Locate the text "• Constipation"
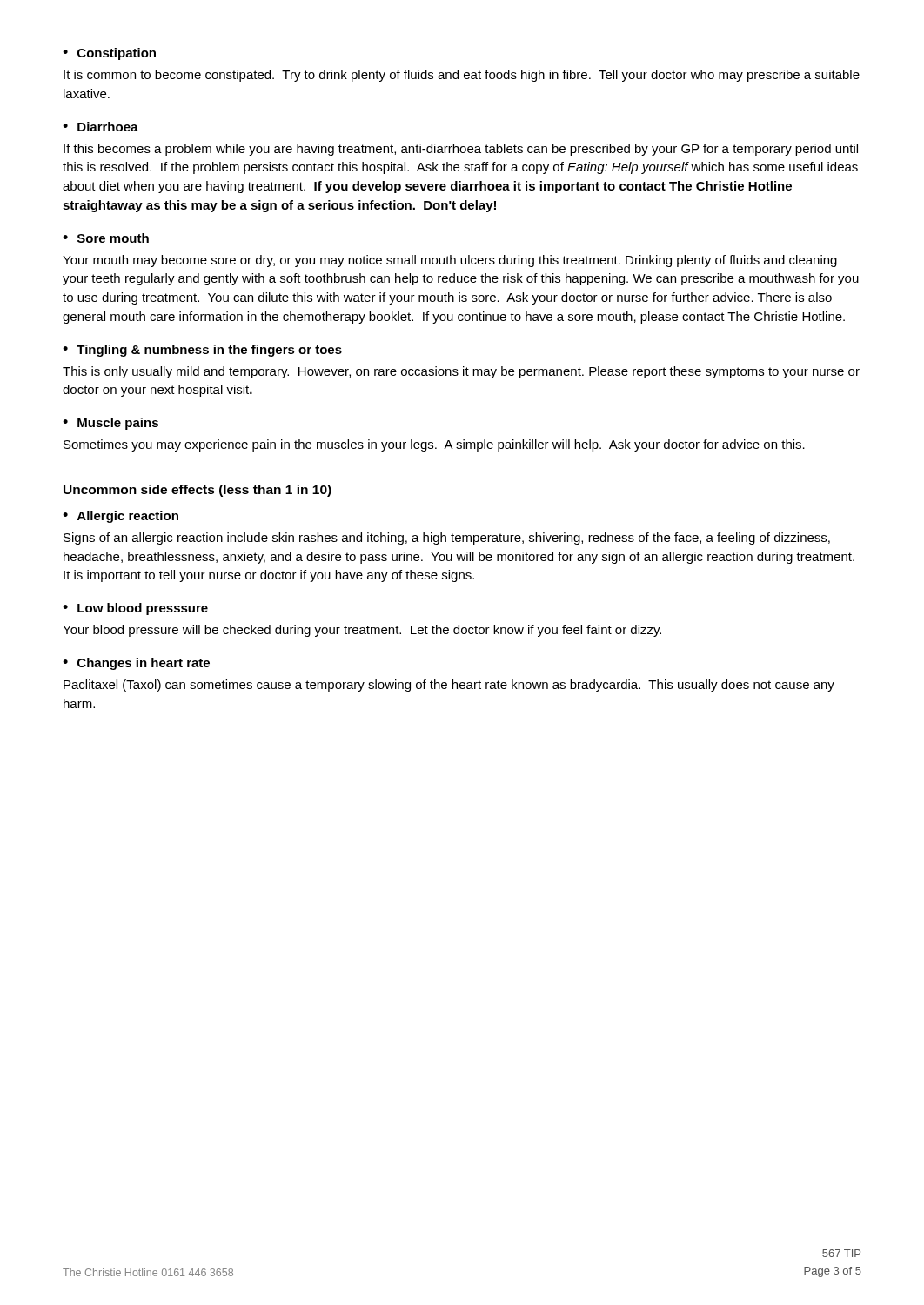924x1305 pixels. point(109,54)
